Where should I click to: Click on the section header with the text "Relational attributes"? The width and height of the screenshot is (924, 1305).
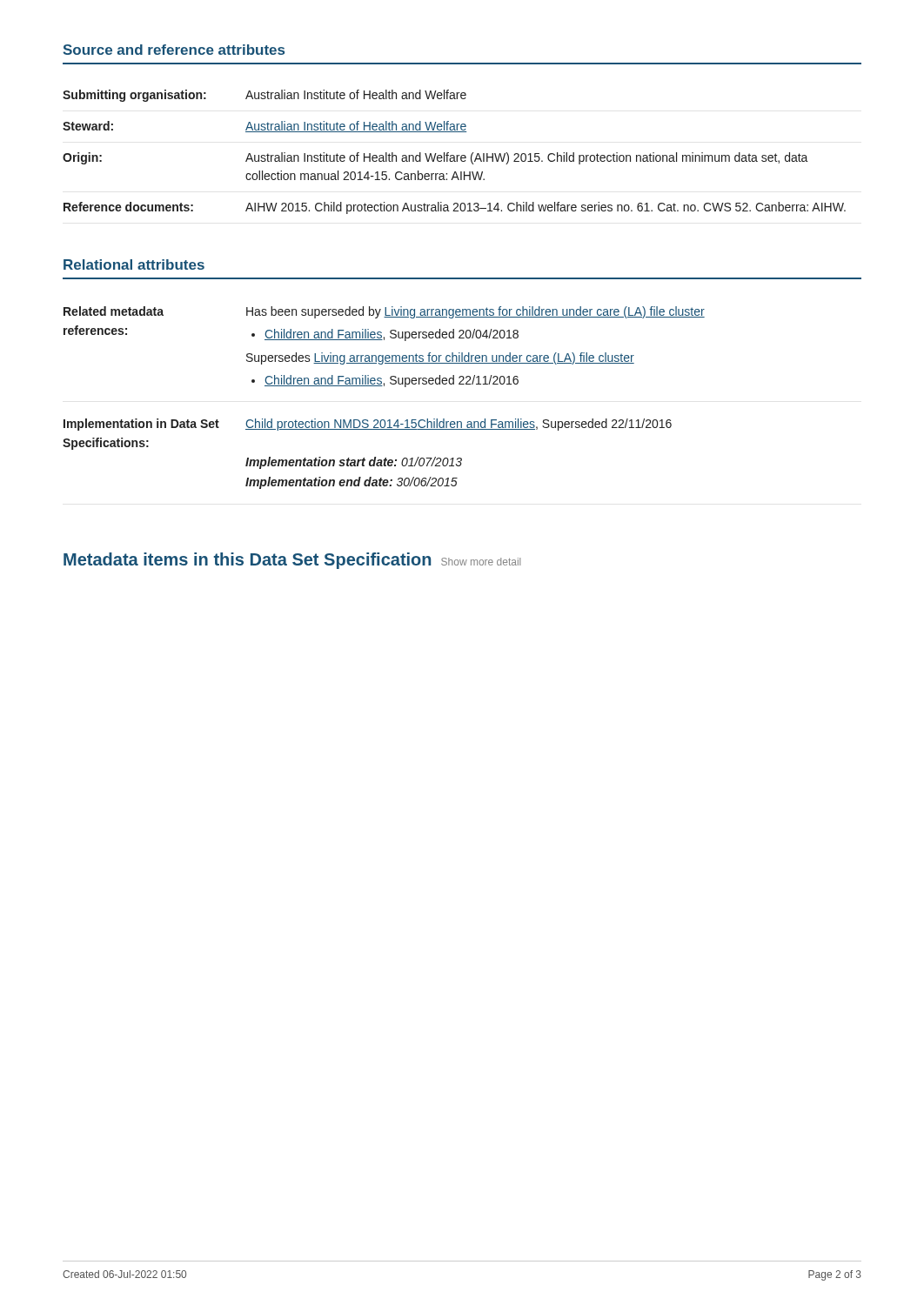(134, 265)
